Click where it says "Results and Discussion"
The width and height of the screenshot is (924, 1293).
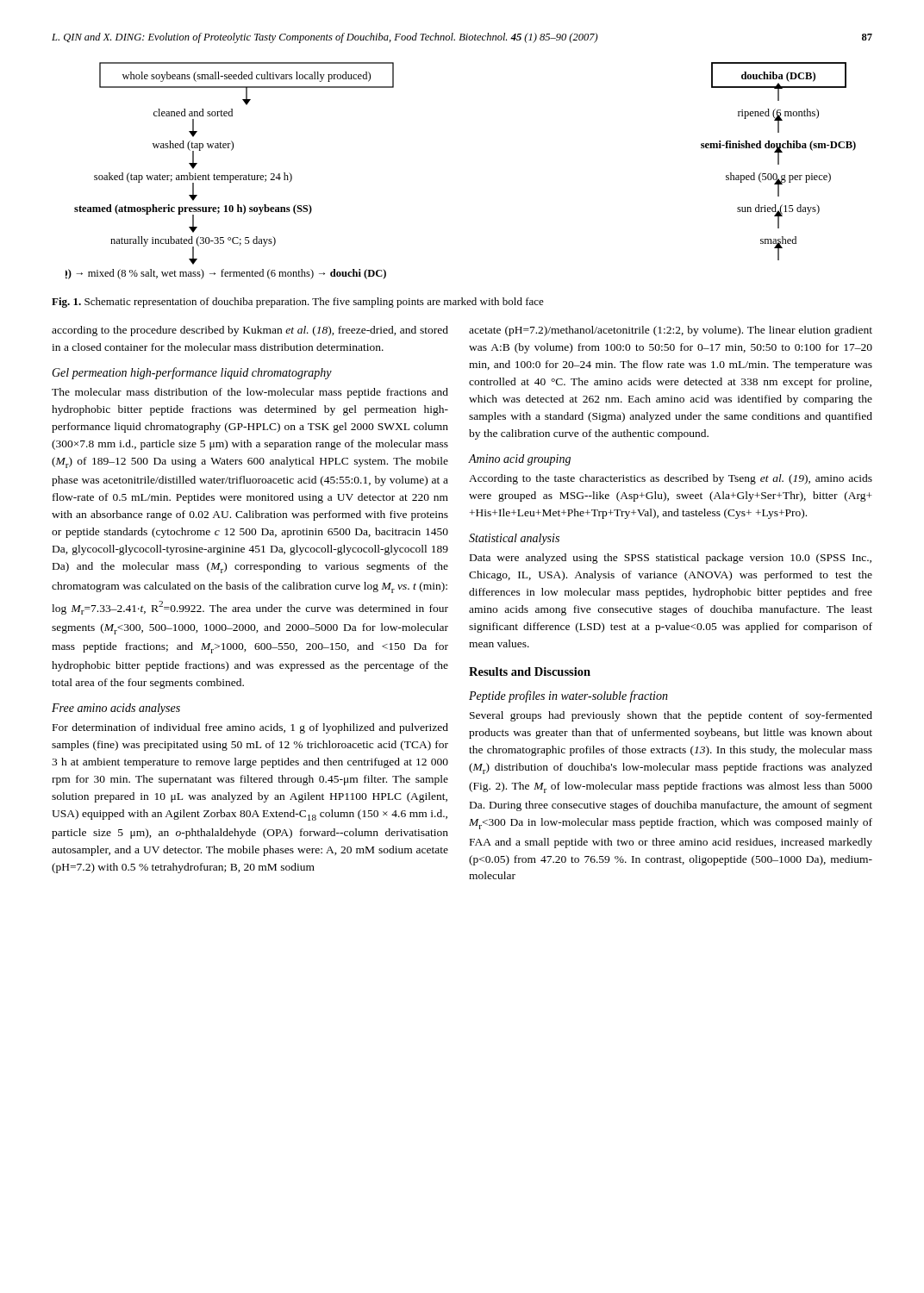(x=530, y=671)
